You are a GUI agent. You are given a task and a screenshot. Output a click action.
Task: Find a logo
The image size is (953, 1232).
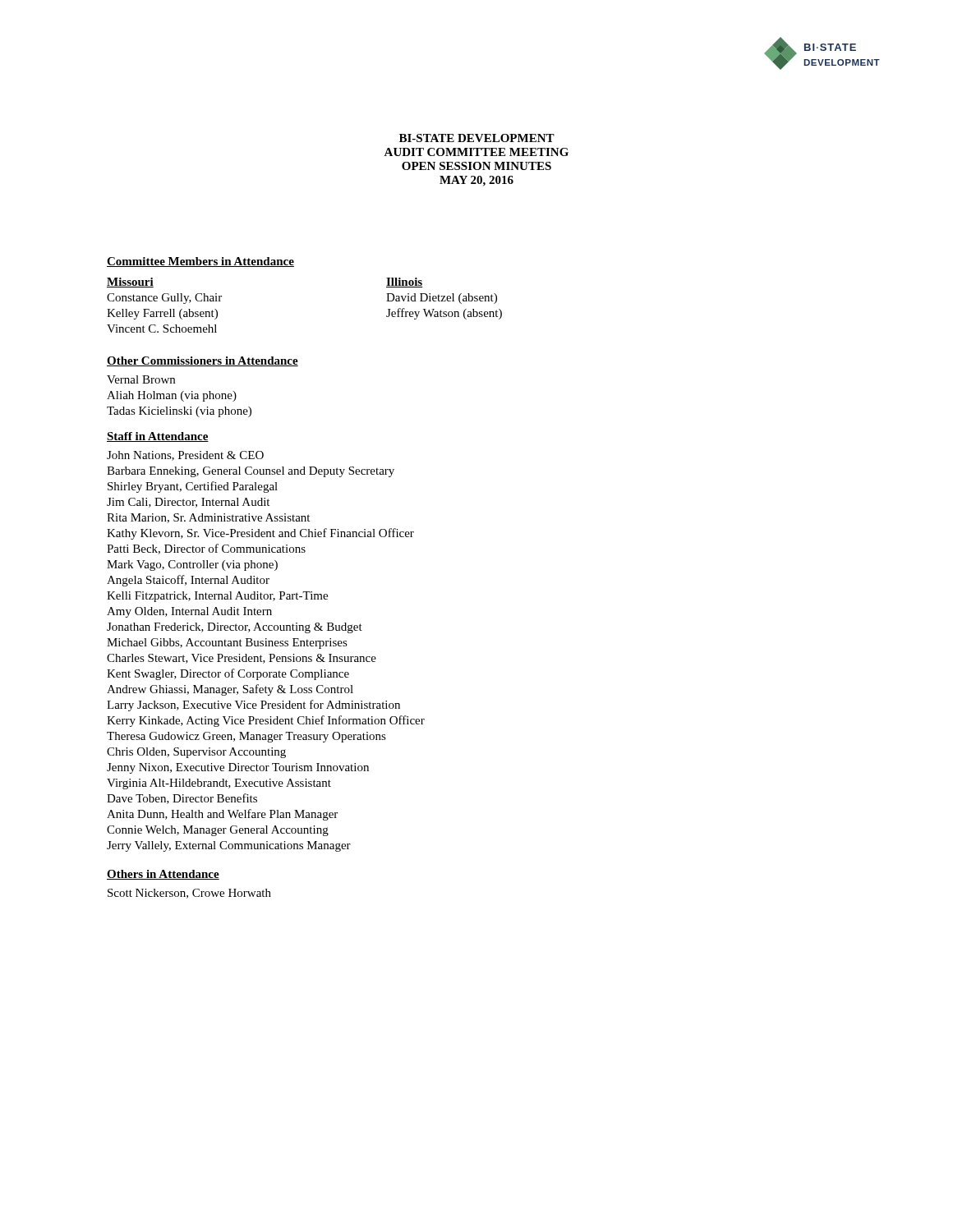click(822, 63)
